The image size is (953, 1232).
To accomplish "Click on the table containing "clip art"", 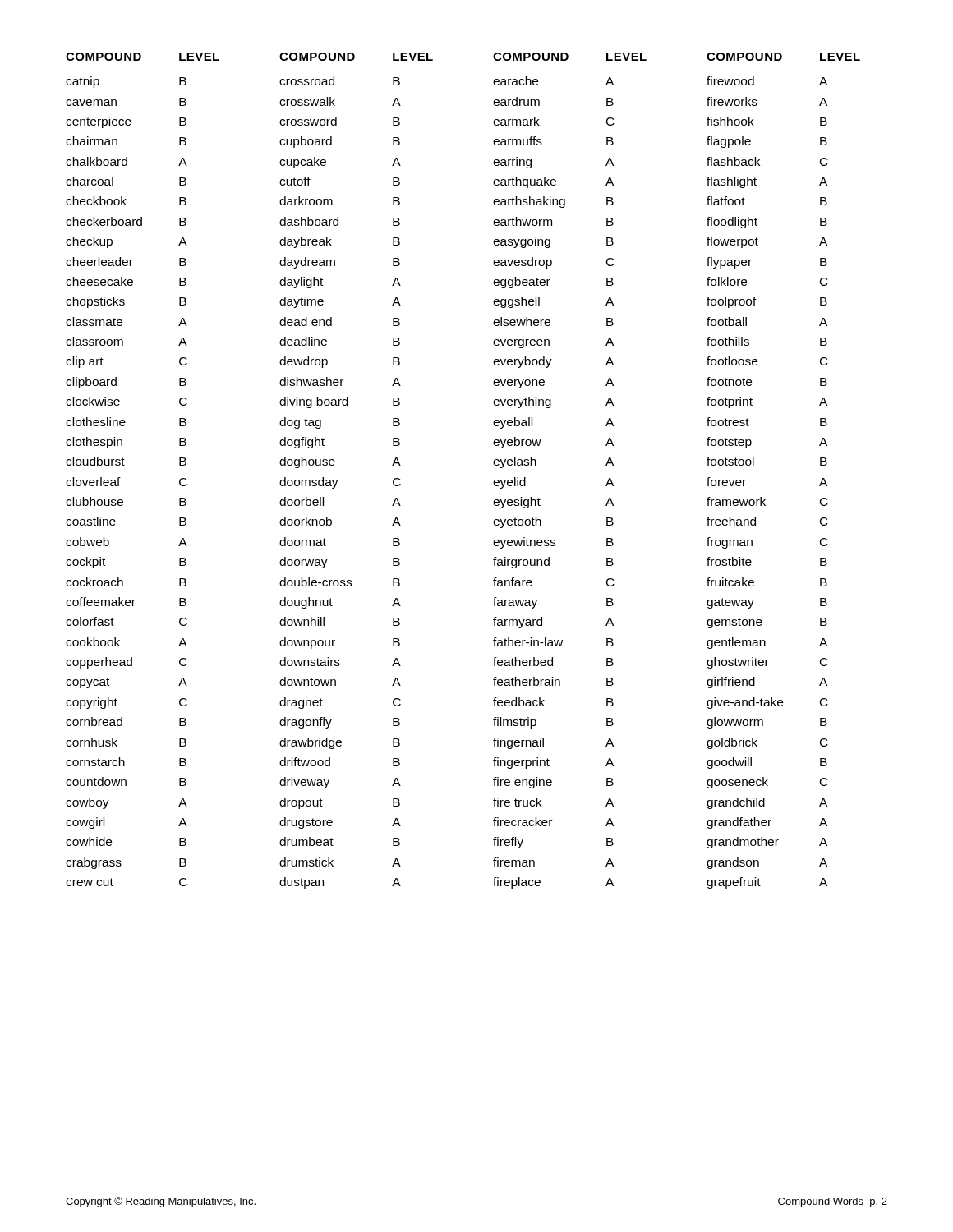I will coord(476,471).
